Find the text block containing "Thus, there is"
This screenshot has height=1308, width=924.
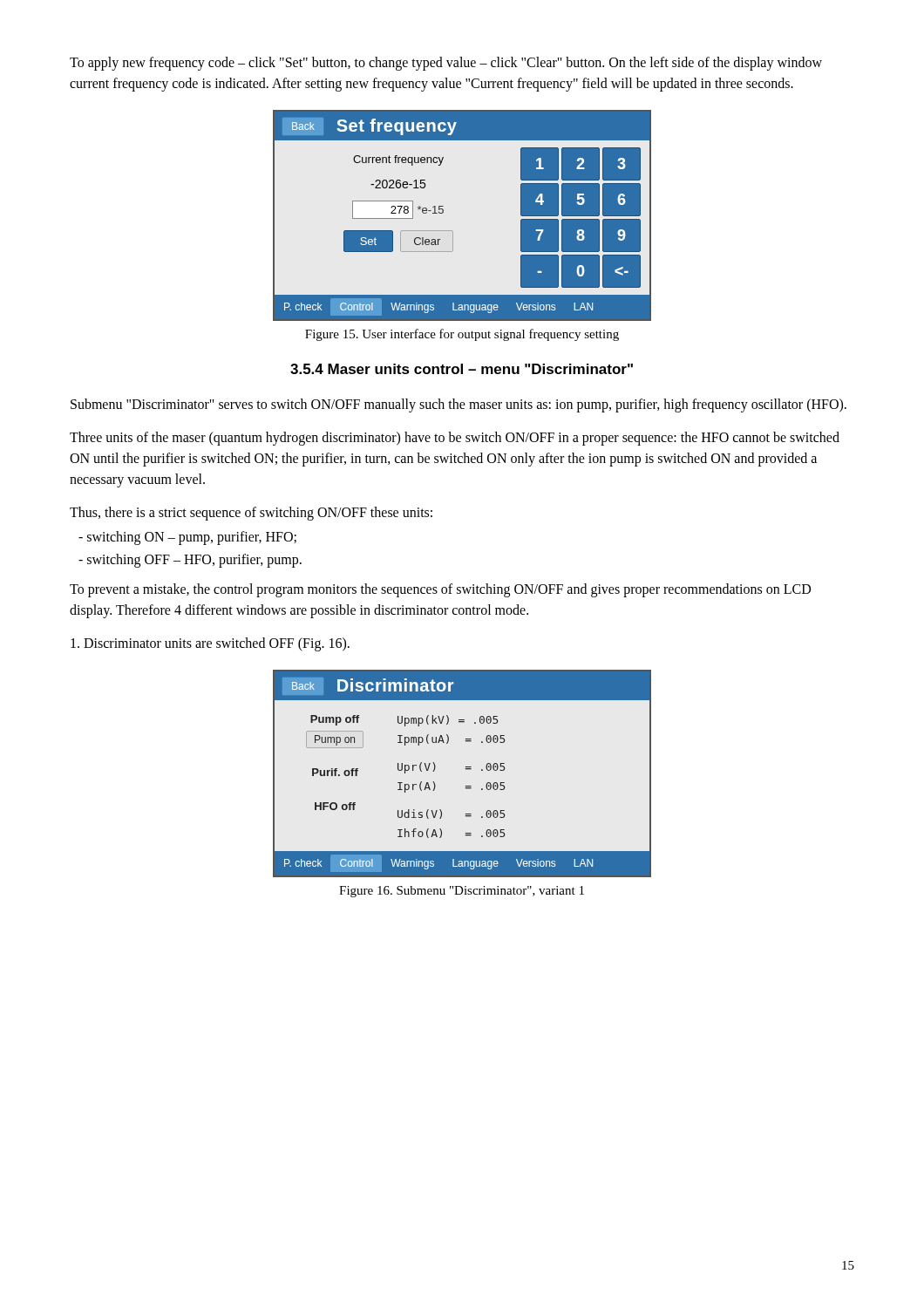[x=252, y=512]
